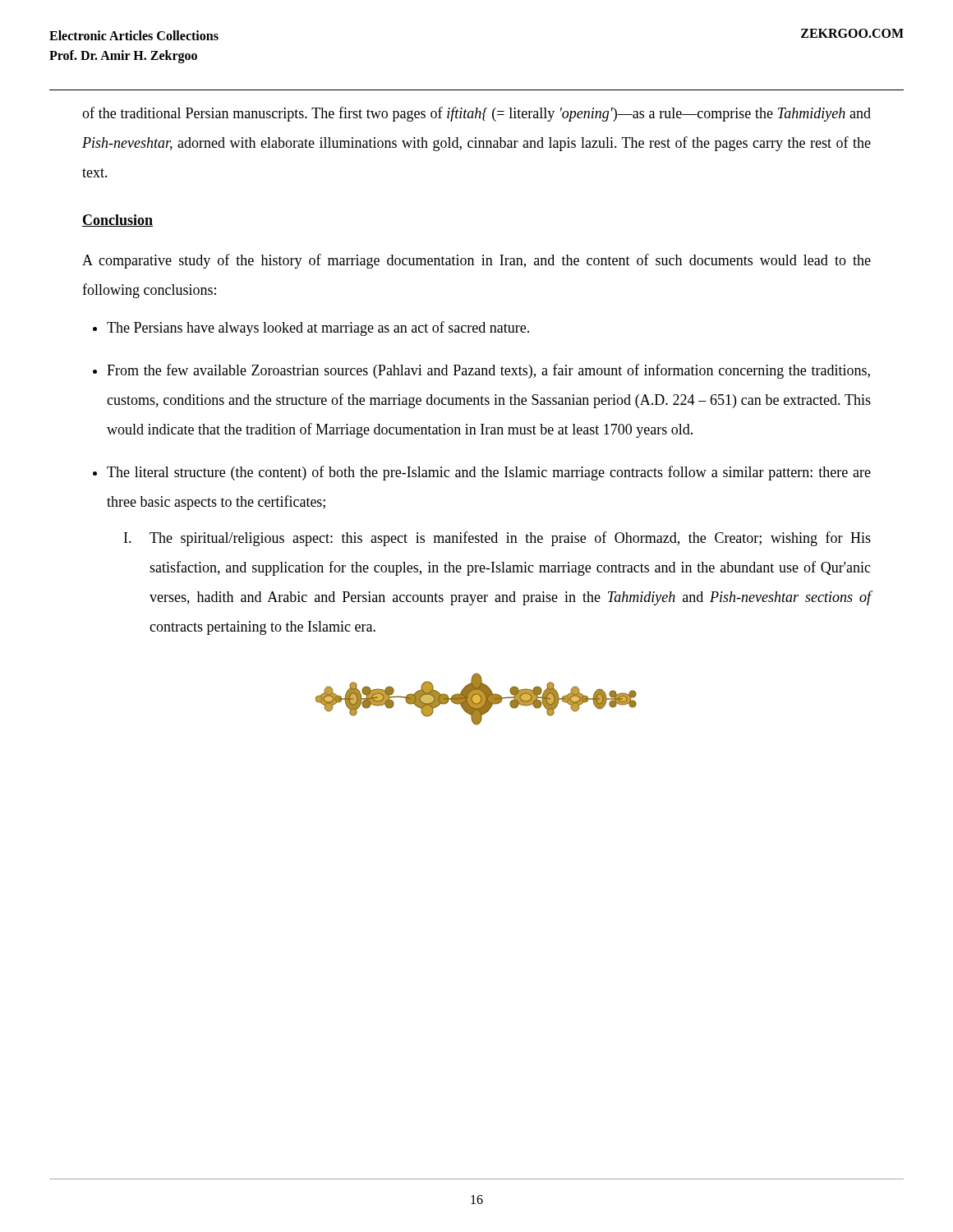Find the block on this page that starts "A comparative study of"
This screenshot has height=1232, width=953.
(476, 275)
